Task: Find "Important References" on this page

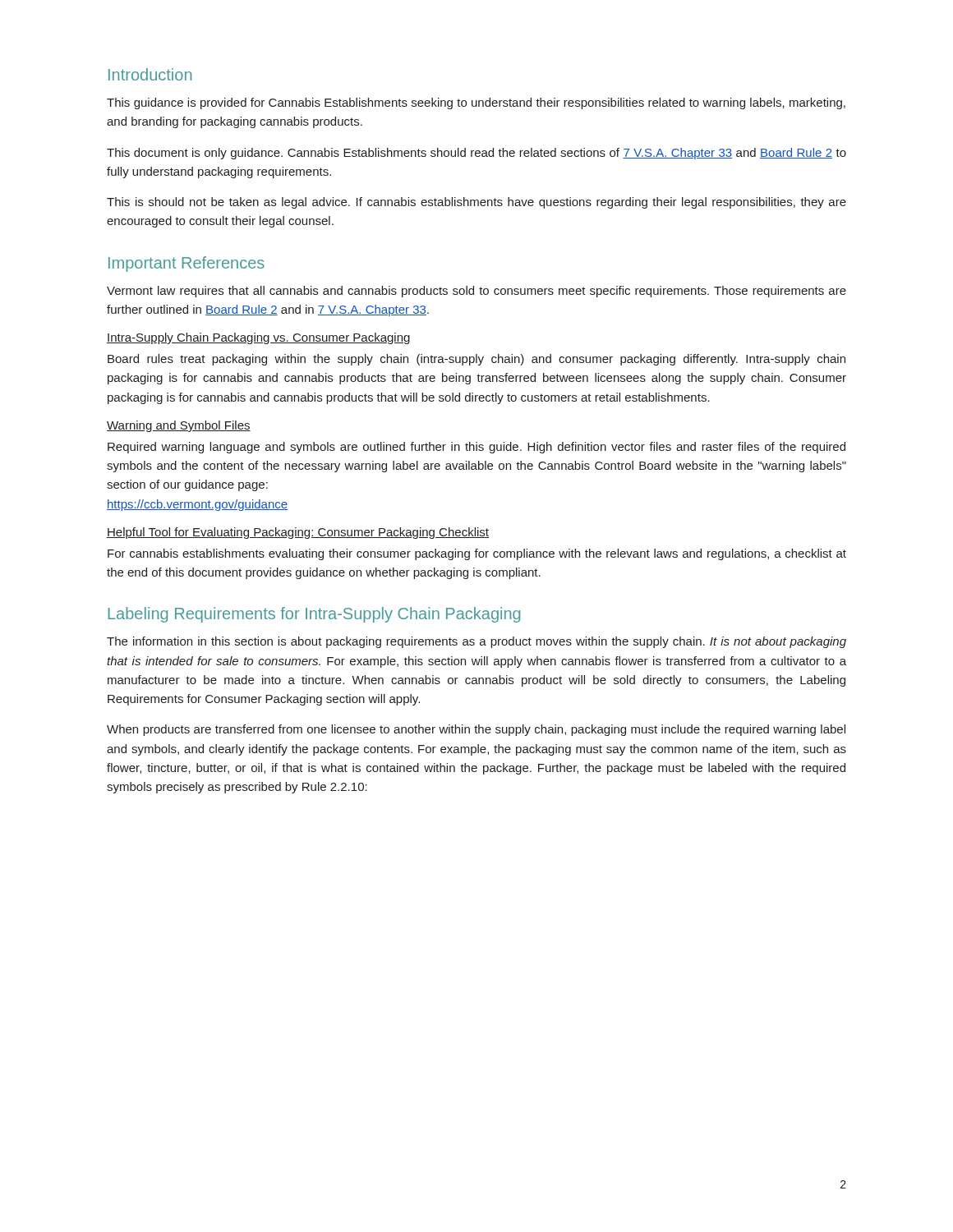Action: click(186, 262)
